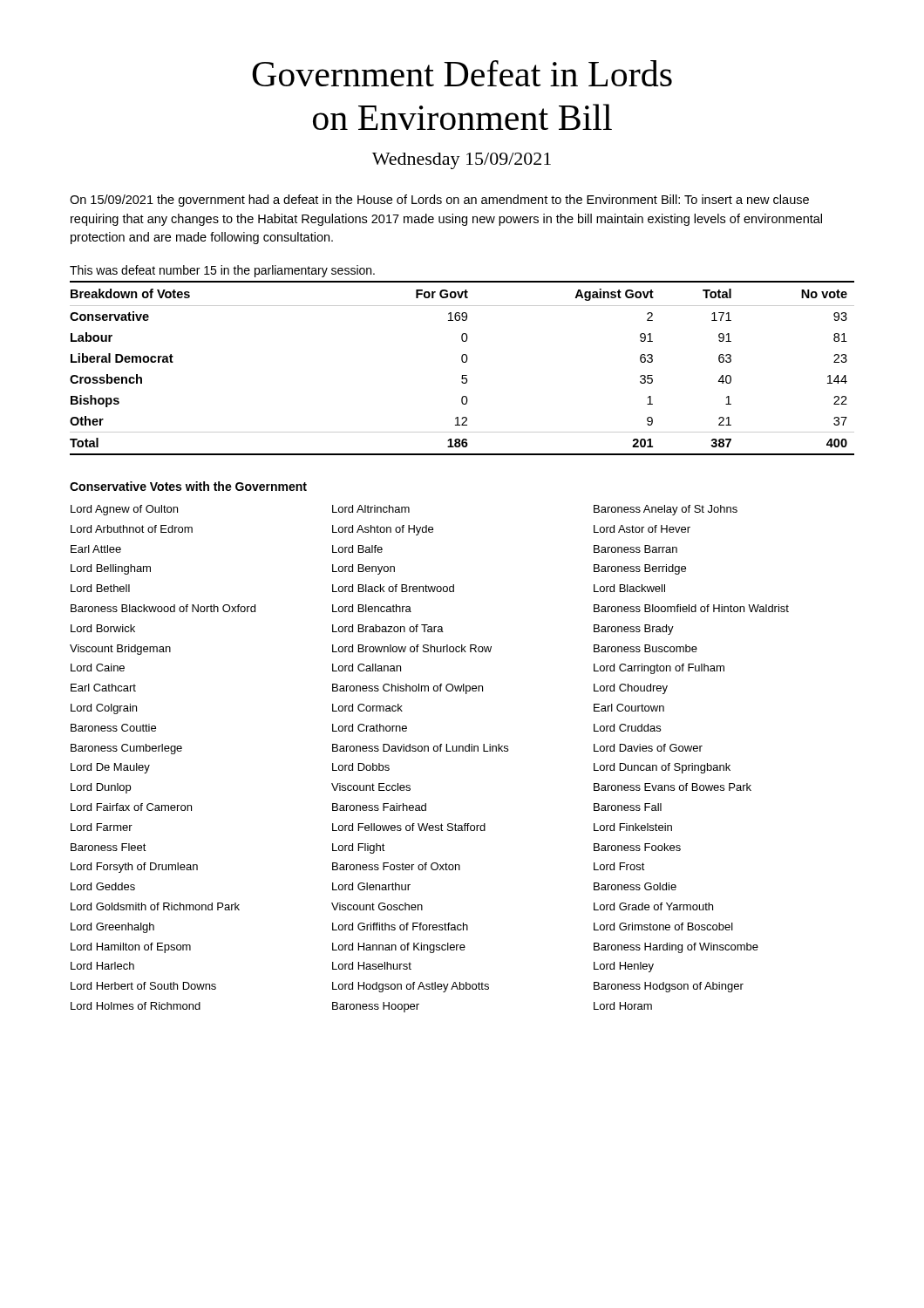Click on the text starting "Government Defeat in Lordson Environment Bill Wednesday 15/09/2021"
The height and width of the screenshot is (1308, 924).
pyautogui.click(x=462, y=111)
